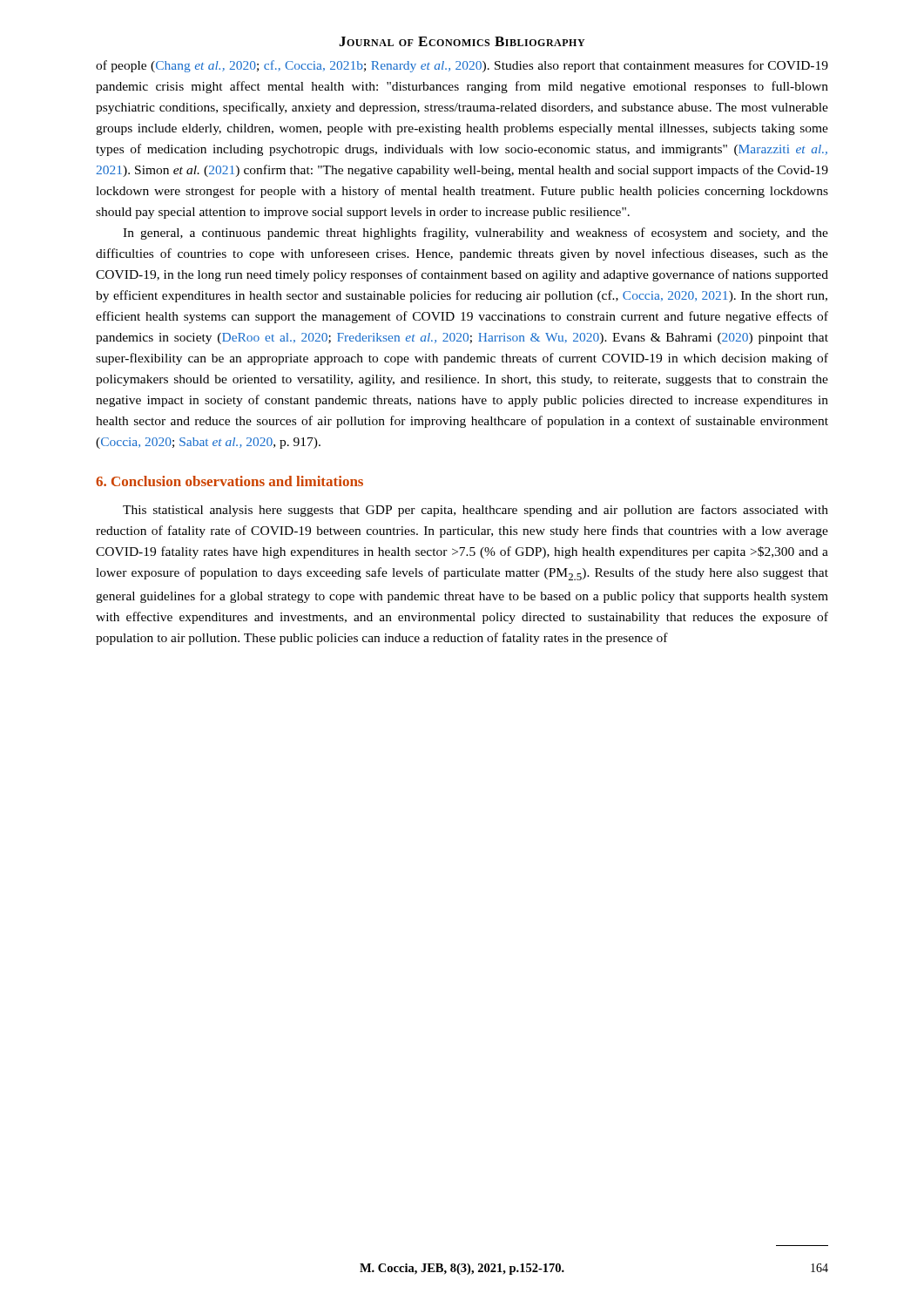Locate the text block containing "of people (Chang"
This screenshot has width=924, height=1307.
coord(462,139)
